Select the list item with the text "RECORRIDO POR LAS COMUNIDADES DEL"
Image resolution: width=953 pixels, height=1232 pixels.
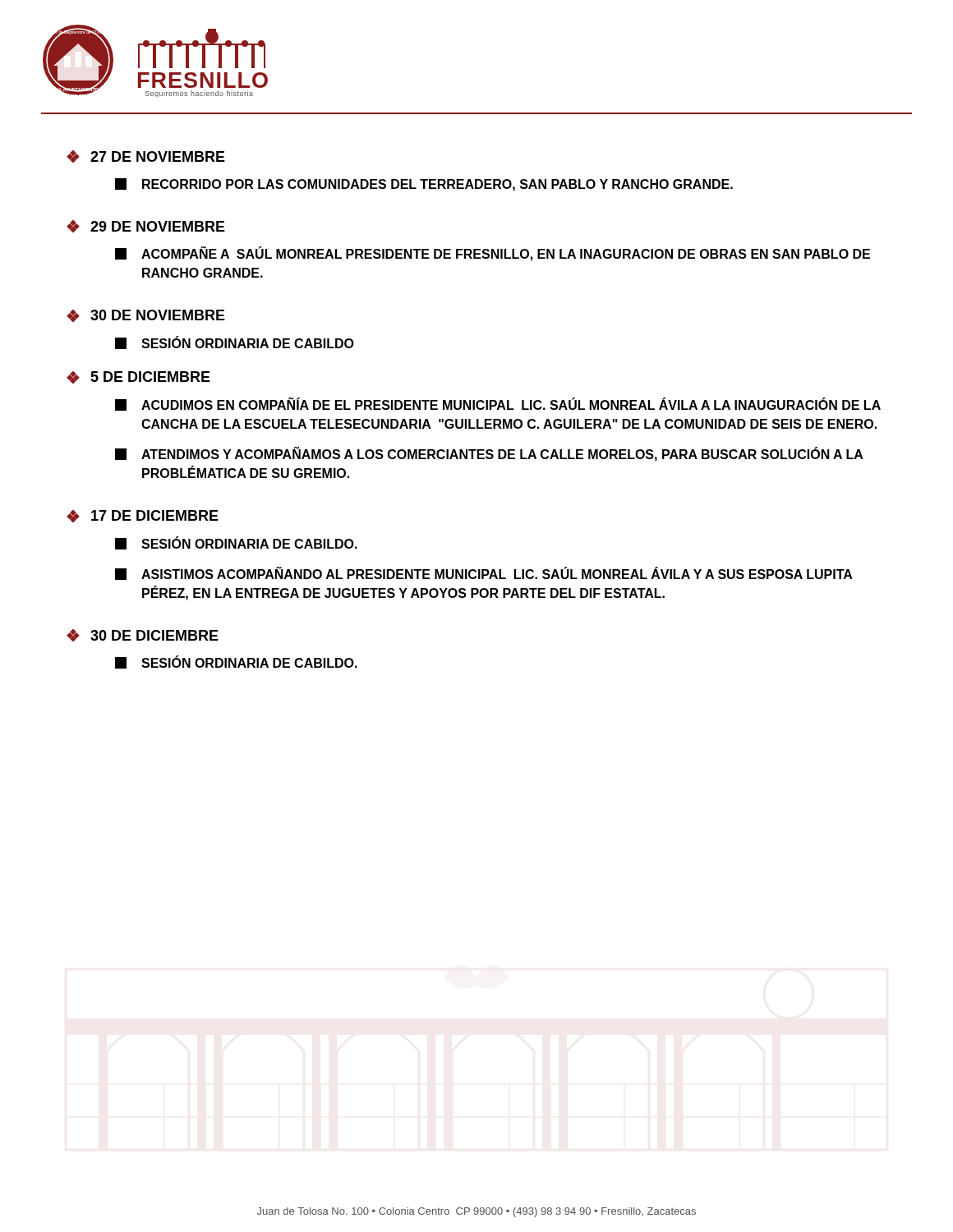coord(424,184)
